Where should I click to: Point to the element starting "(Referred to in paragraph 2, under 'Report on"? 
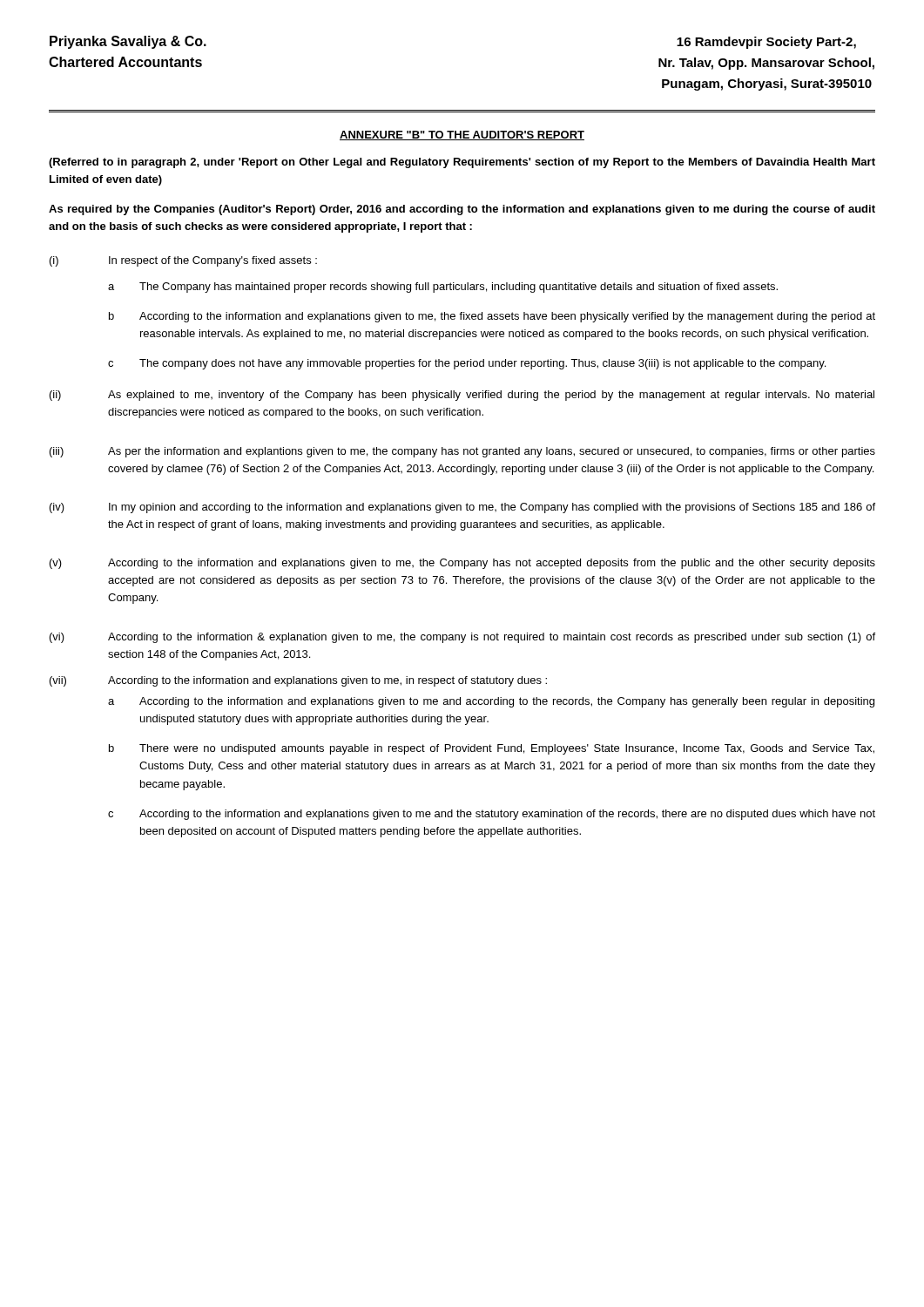(462, 170)
